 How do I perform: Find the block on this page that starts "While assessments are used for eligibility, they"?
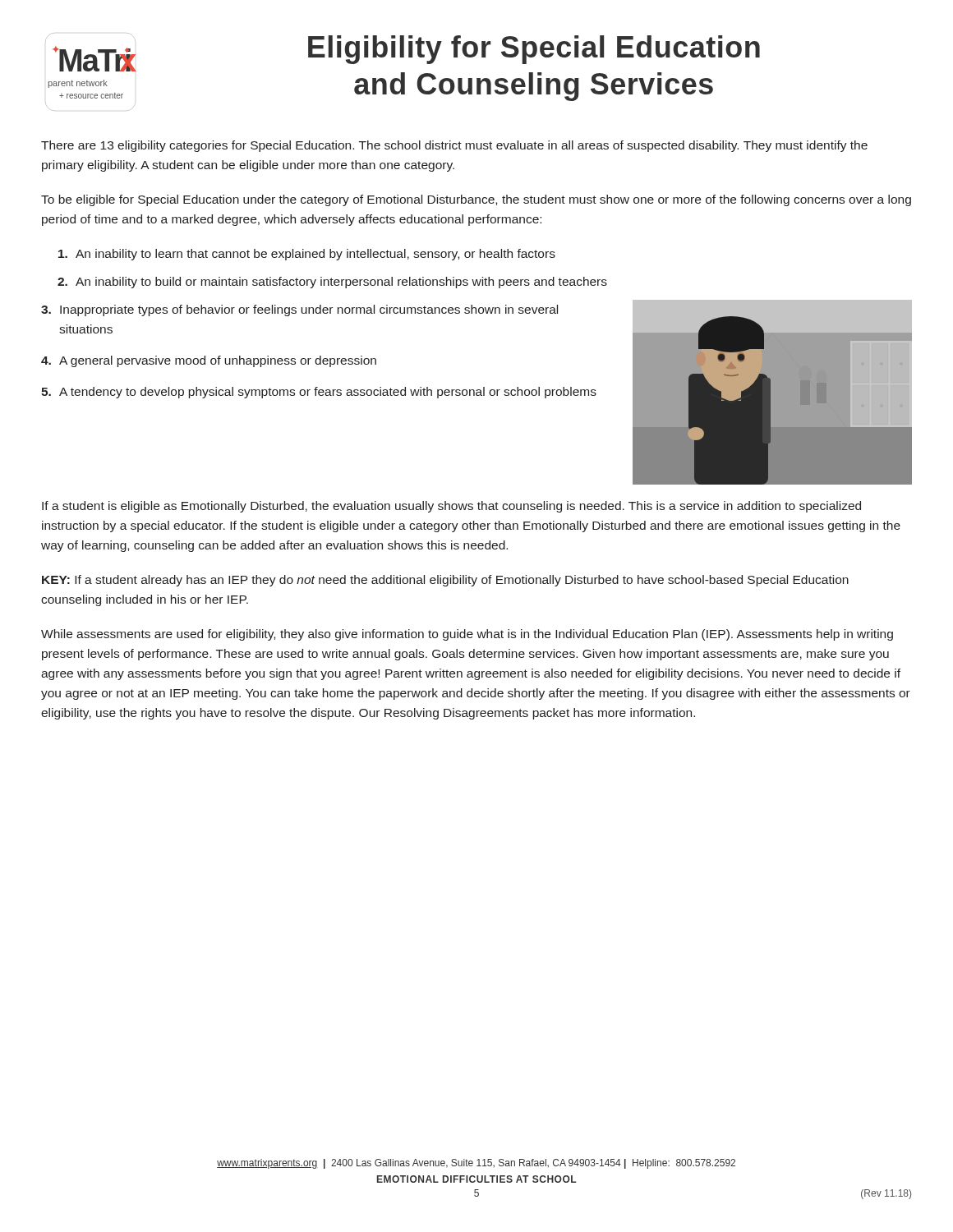pos(476,673)
